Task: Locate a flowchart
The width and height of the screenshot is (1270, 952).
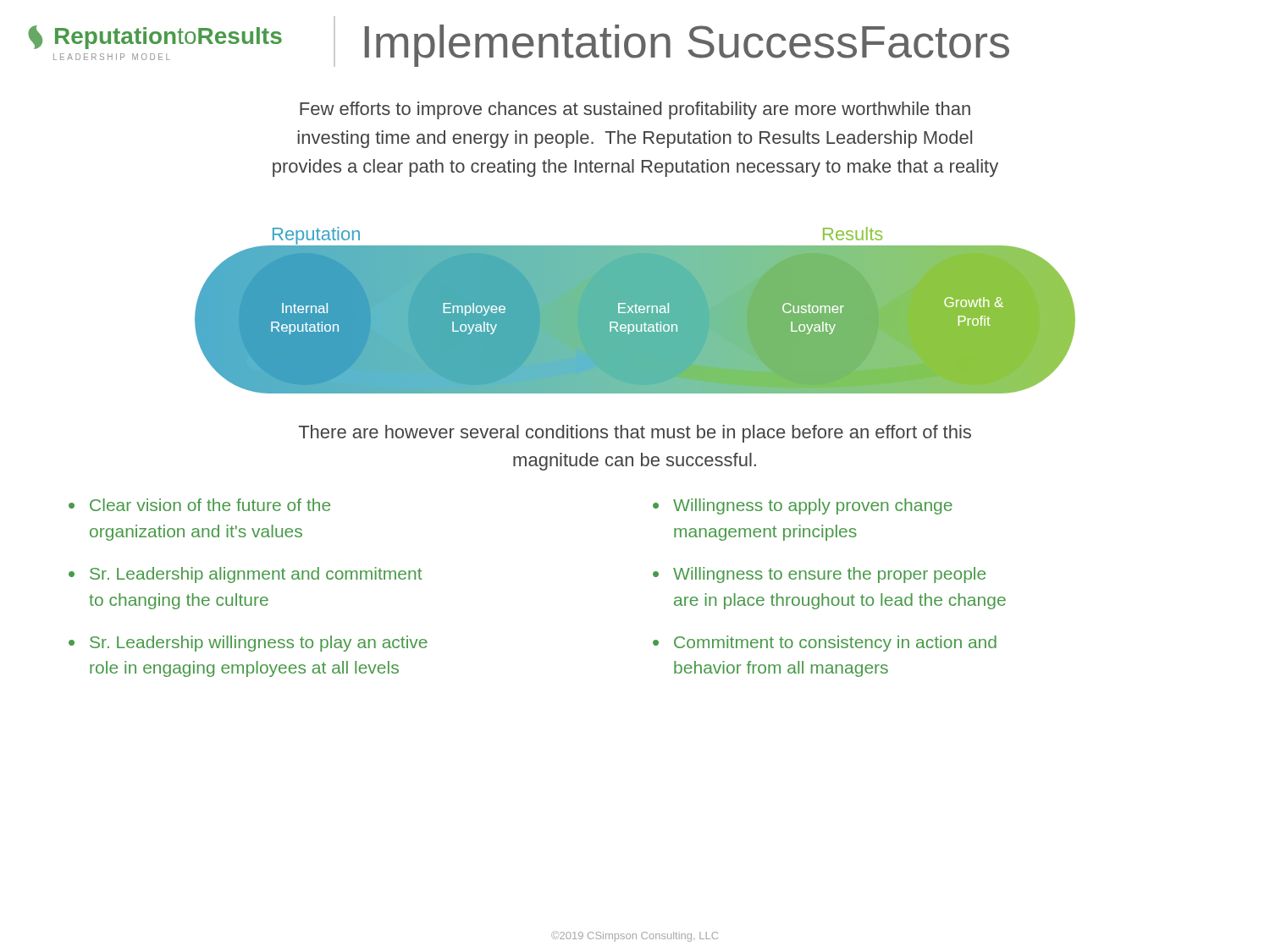Action: click(635, 302)
